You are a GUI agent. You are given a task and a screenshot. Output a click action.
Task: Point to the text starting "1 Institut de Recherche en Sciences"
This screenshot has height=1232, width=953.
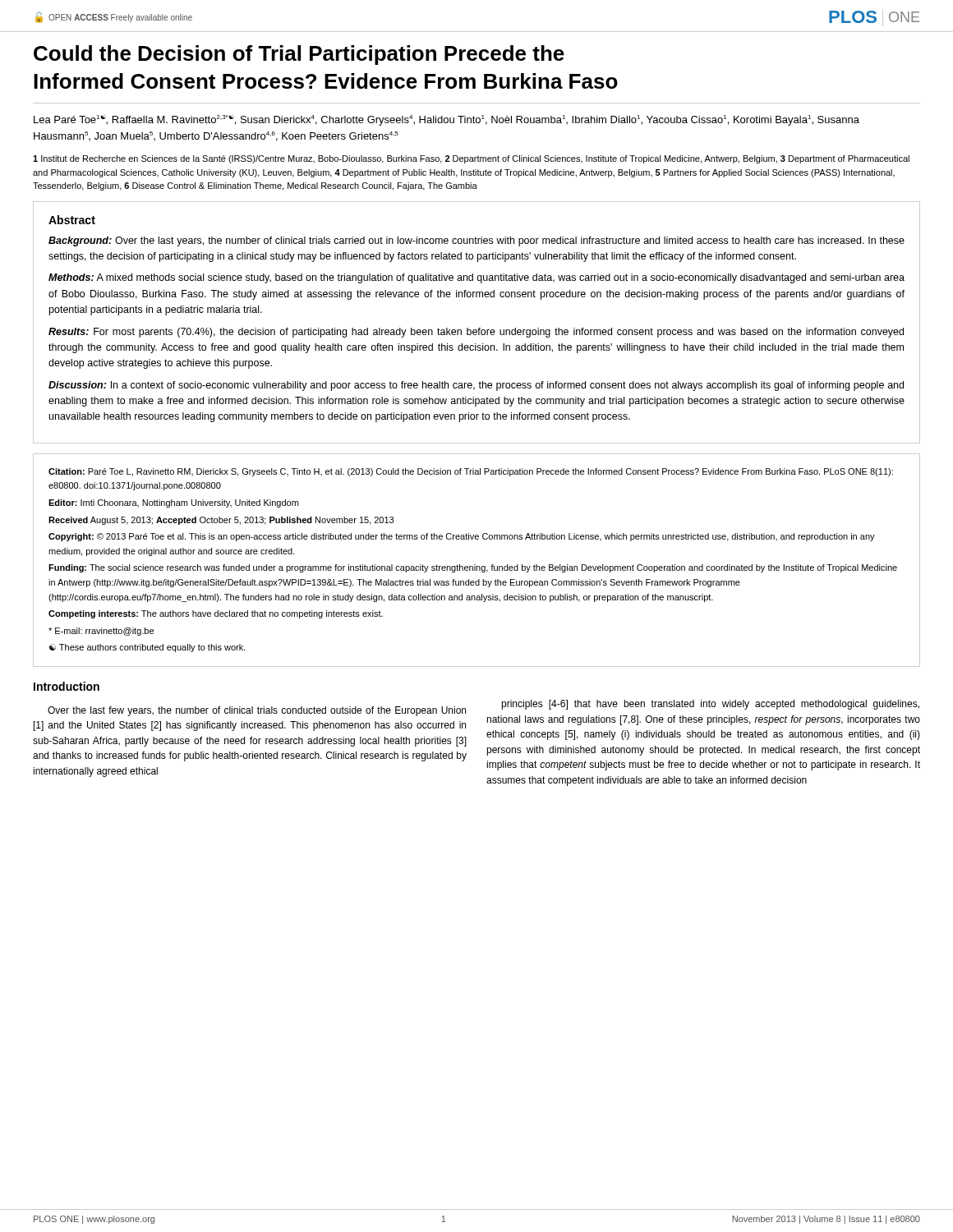[x=471, y=172]
